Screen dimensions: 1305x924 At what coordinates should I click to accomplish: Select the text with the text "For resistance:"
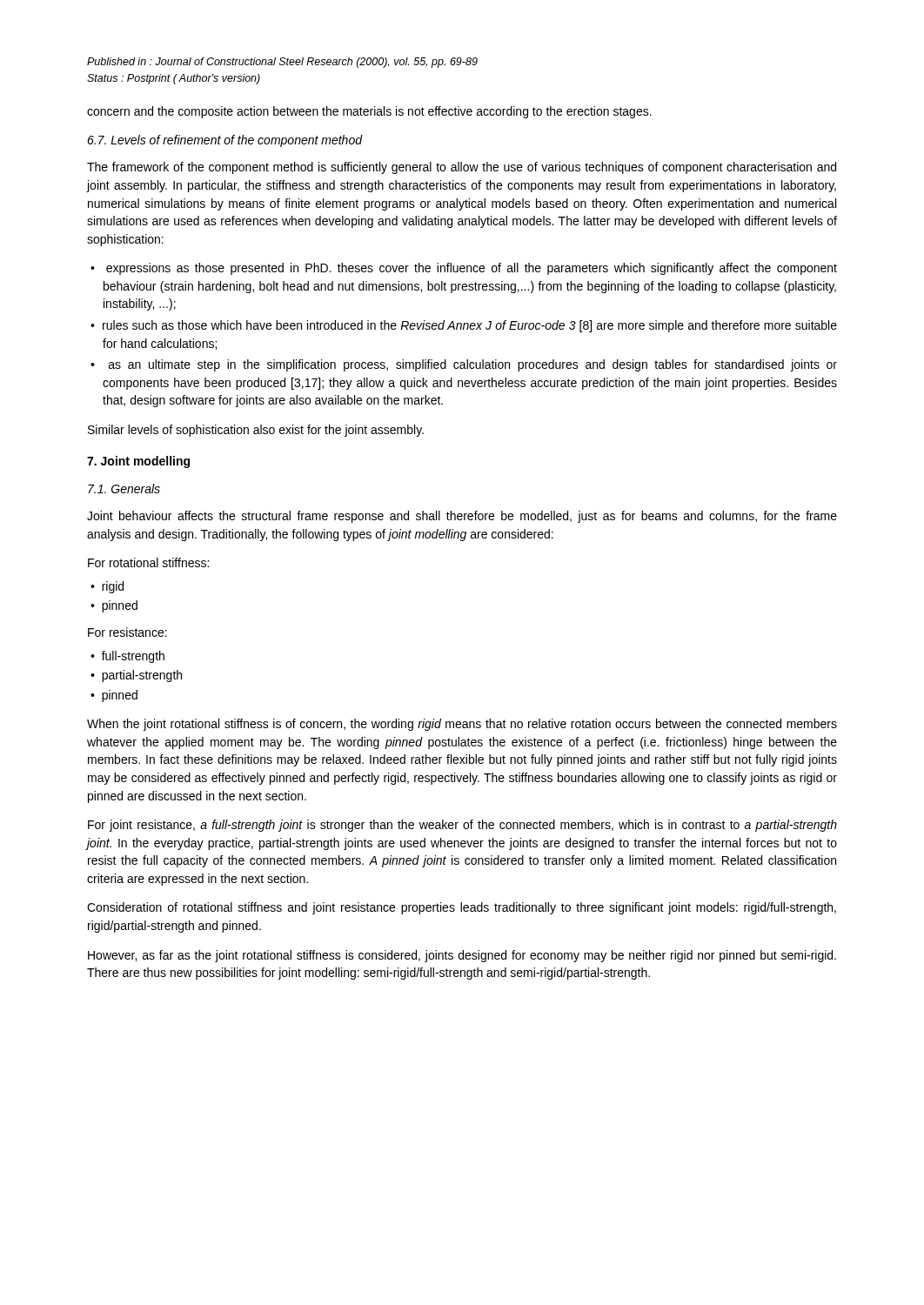(127, 632)
